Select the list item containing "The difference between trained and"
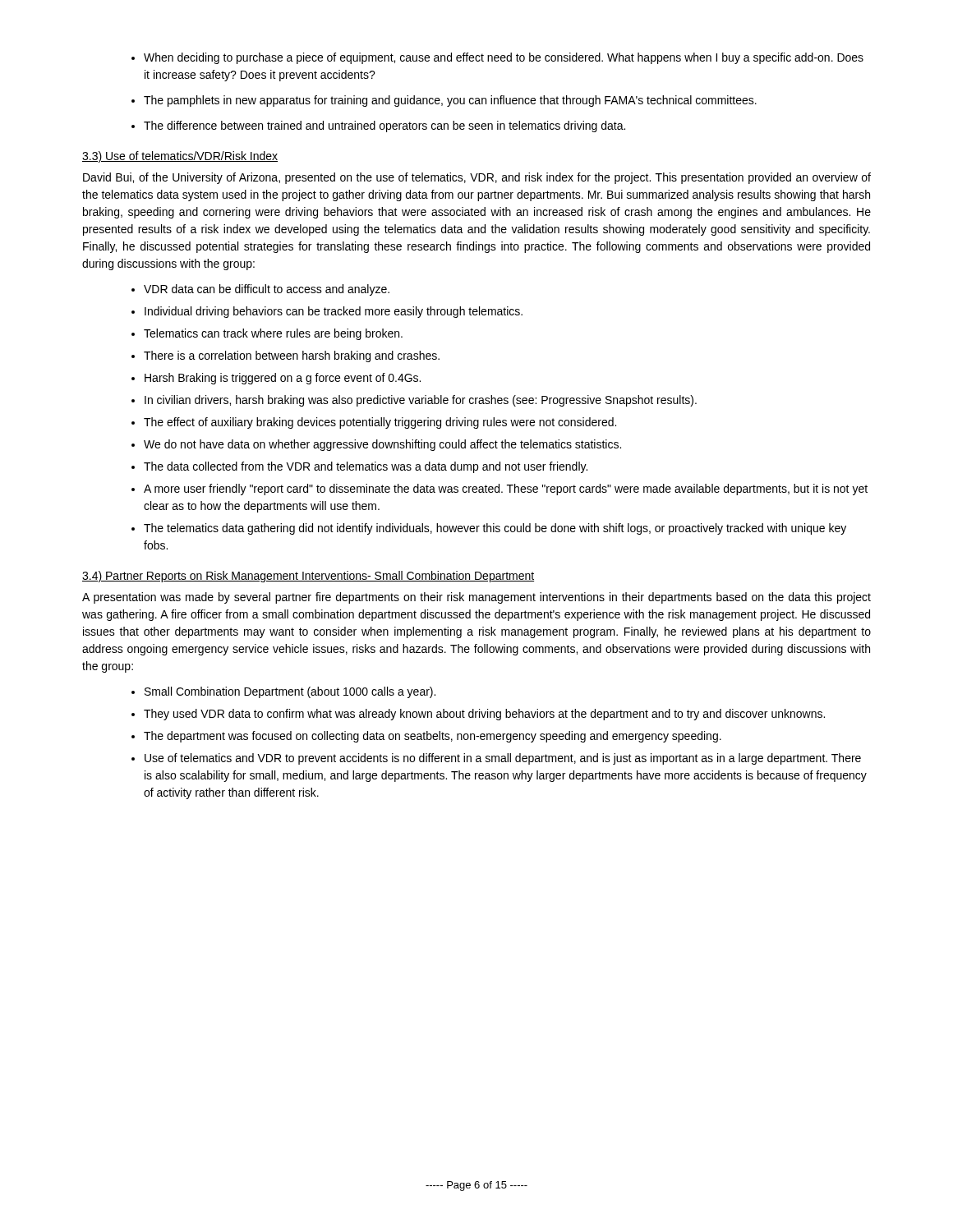This screenshot has width=953, height=1232. tap(499, 126)
